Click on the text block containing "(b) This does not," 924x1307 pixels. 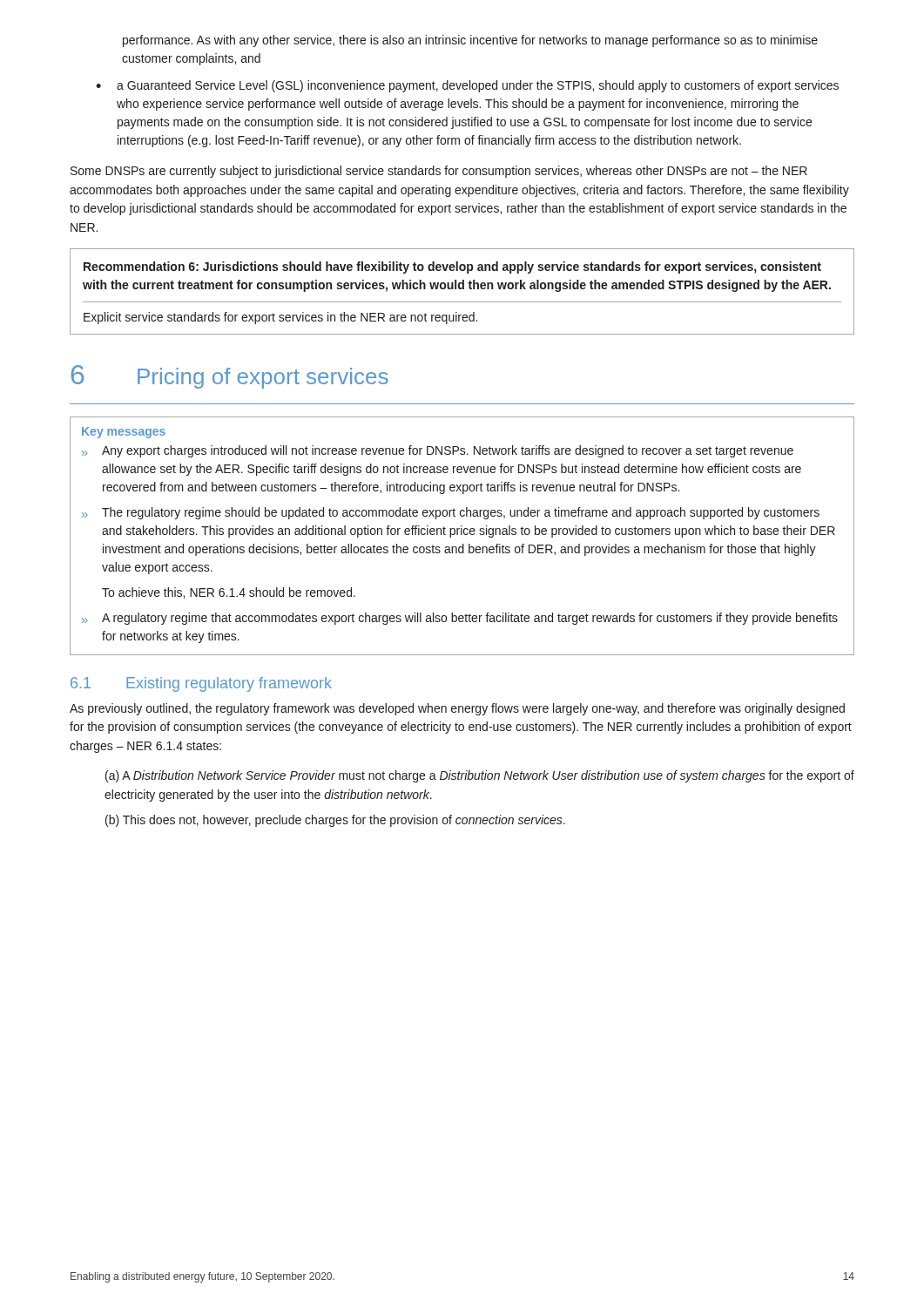(x=335, y=820)
